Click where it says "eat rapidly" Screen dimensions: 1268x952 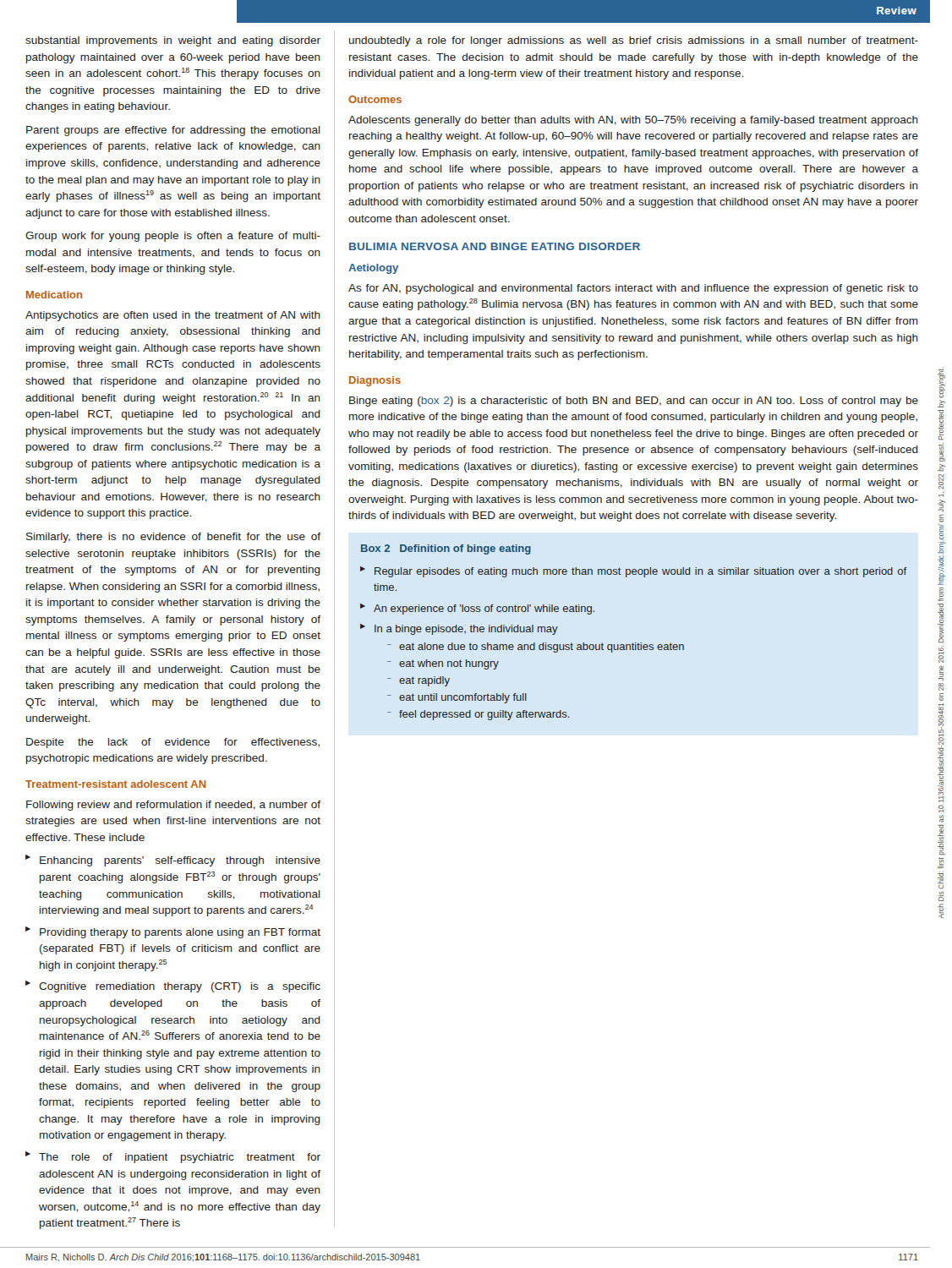point(424,680)
